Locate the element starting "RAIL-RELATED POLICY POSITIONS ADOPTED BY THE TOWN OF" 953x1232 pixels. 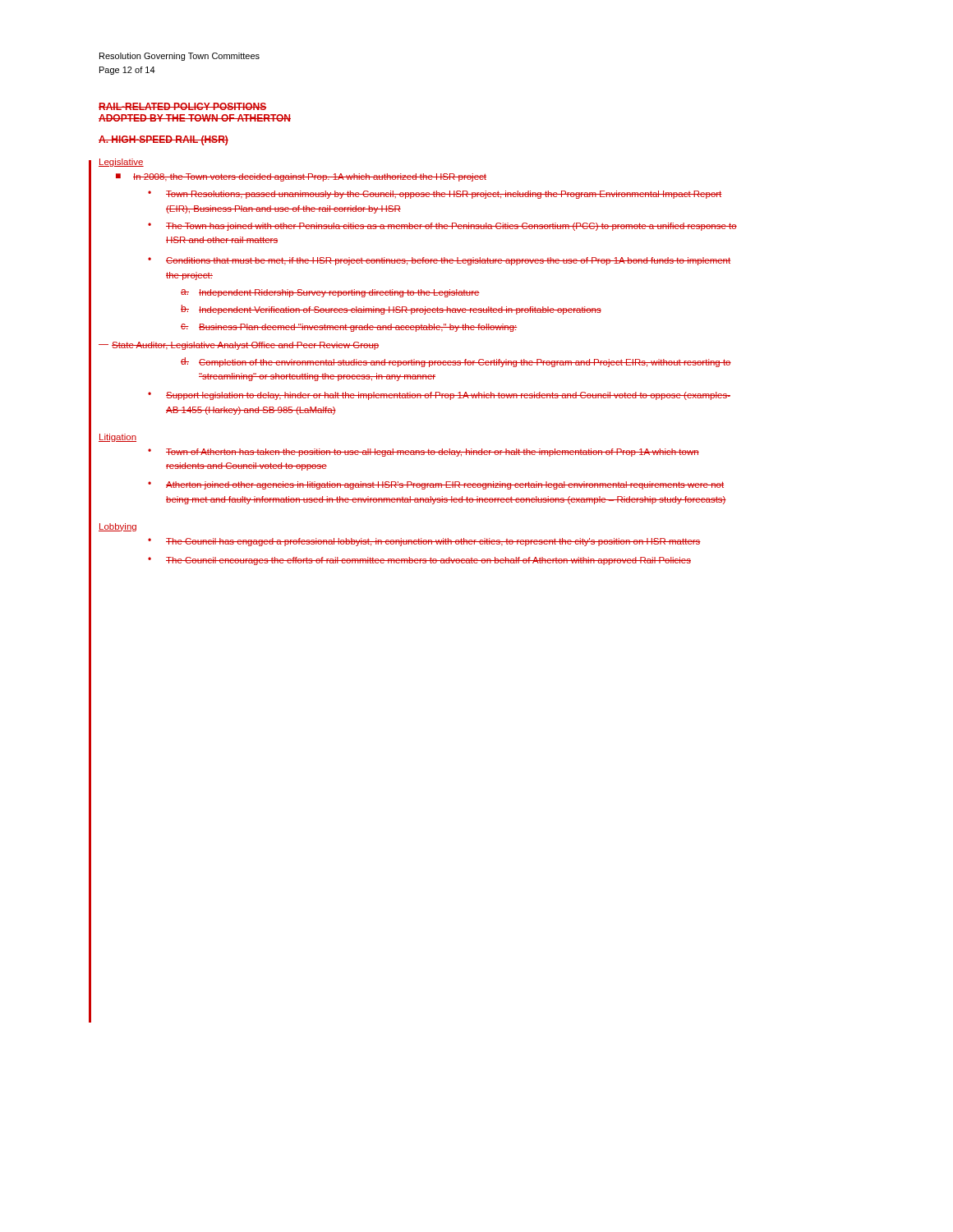tap(195, 113)
